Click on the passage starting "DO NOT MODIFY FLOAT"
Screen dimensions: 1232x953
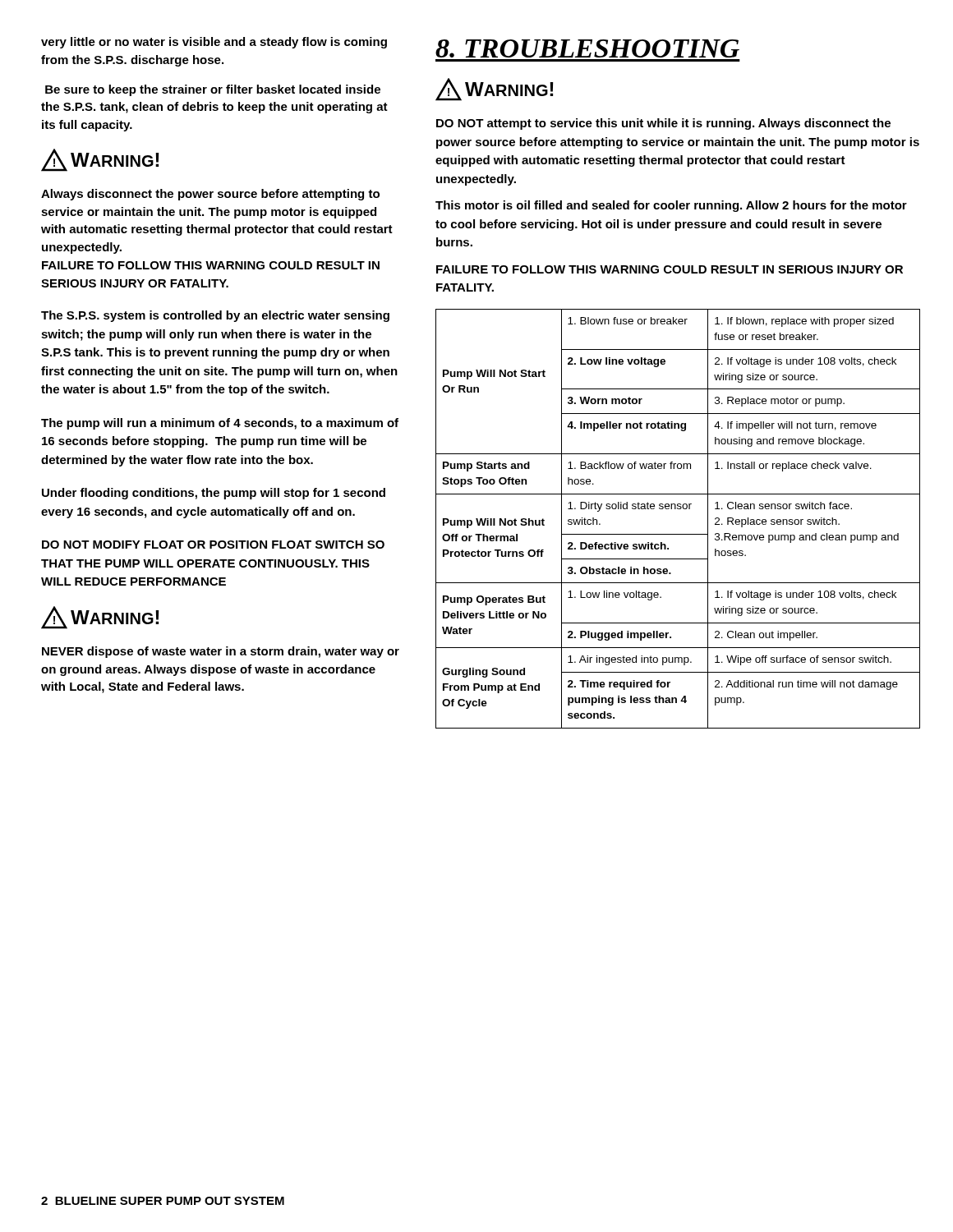(213, 563)
